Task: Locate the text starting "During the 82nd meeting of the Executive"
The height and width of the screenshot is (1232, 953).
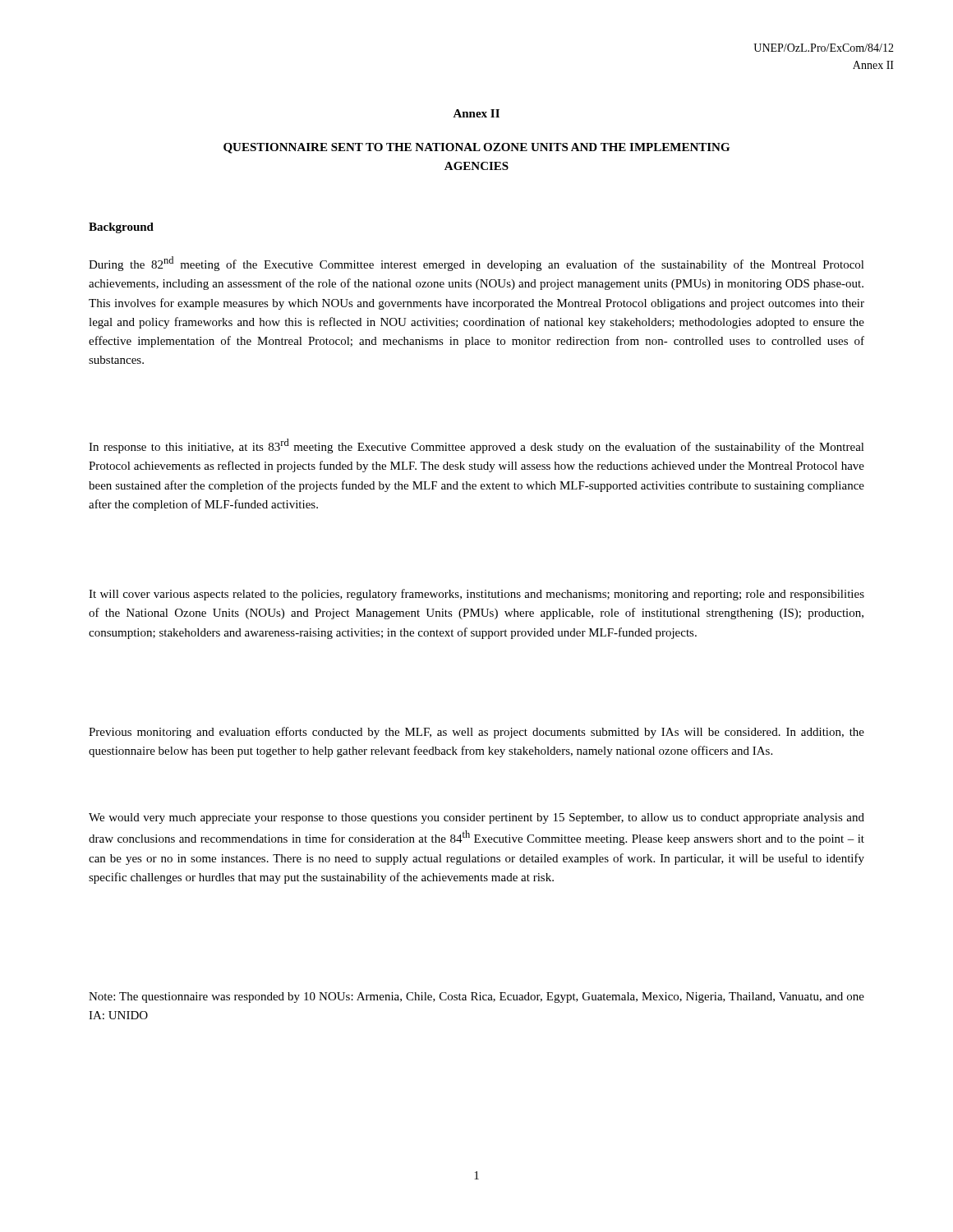Action: [x=476, y=311]
